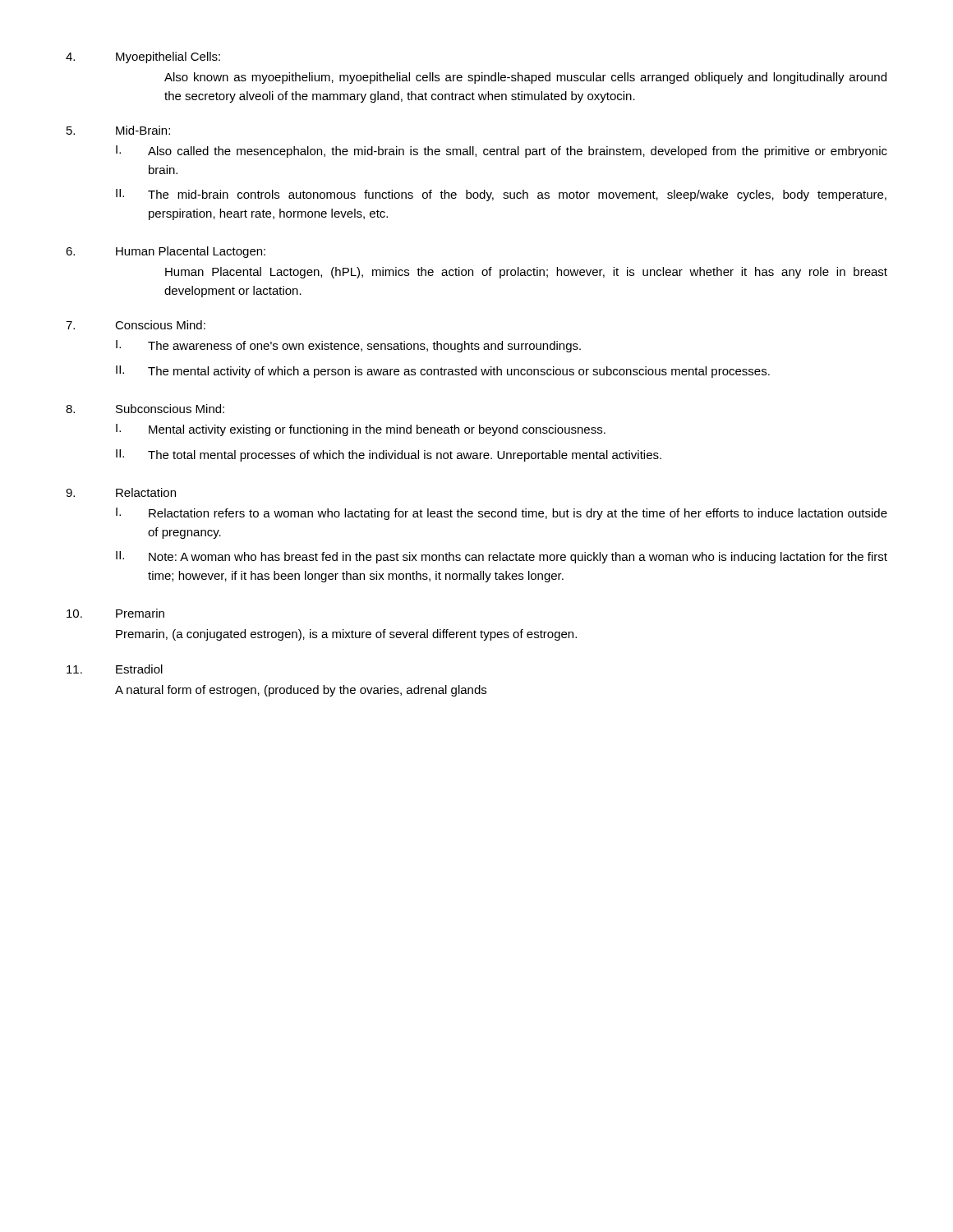Click the passage that begins "8. Subconscious Mind:"
Viewport: 953px width, 1232px height.
(476, 436)
